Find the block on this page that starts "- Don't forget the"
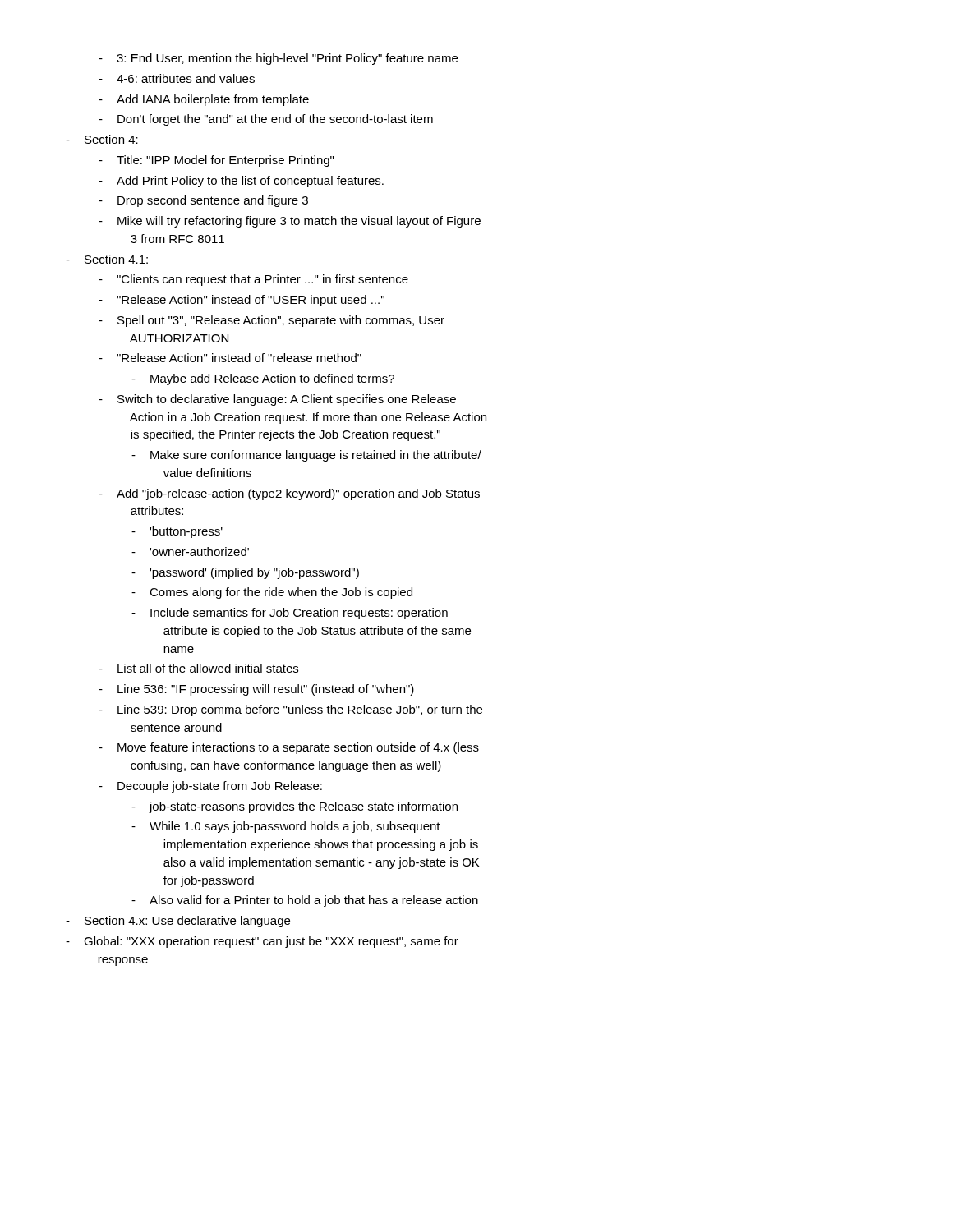Image resolution: width=953 pixels, height=1232 pixels. tap(266, 120)
